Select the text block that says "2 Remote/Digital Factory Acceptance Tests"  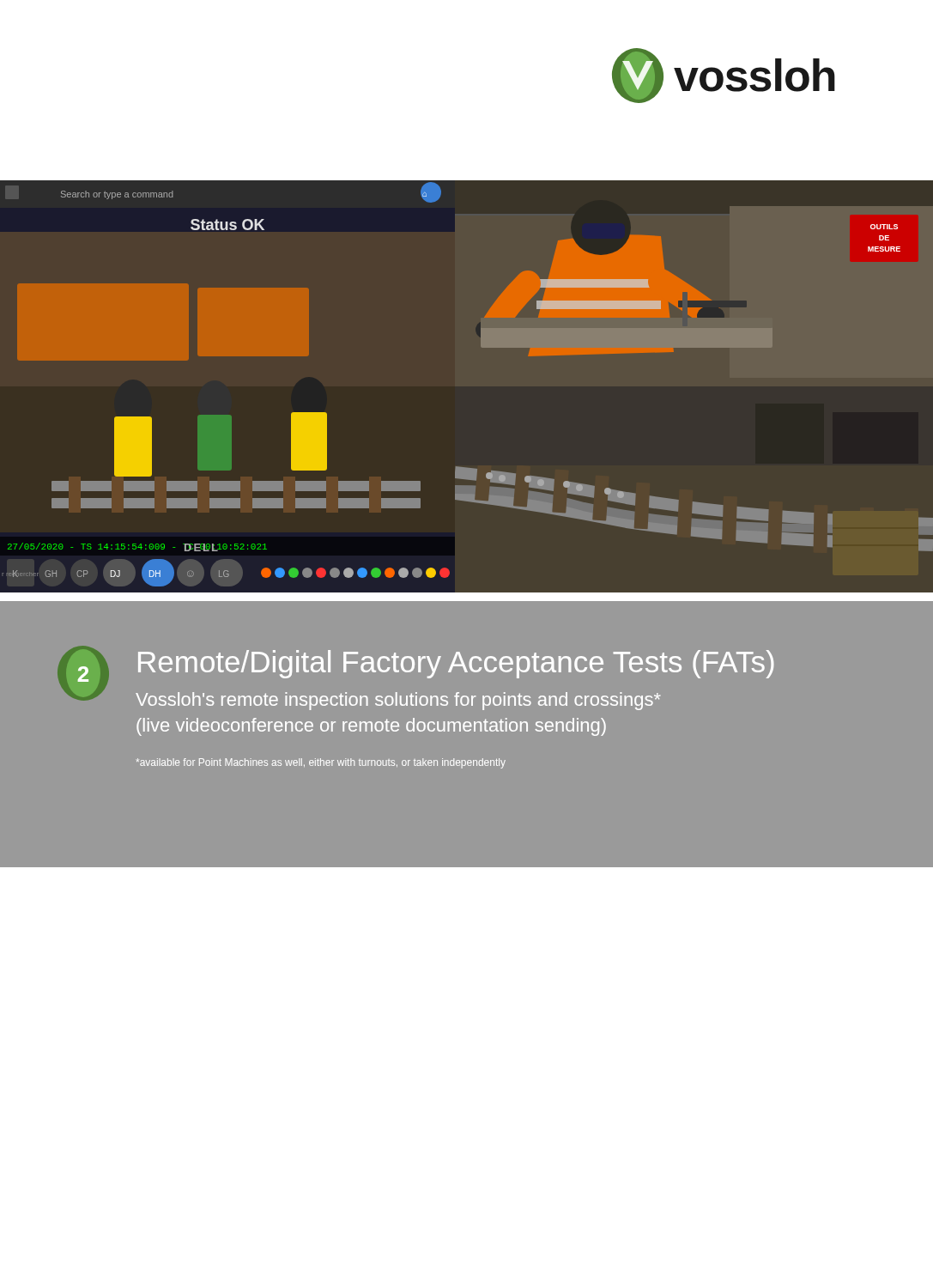point(466,706)
